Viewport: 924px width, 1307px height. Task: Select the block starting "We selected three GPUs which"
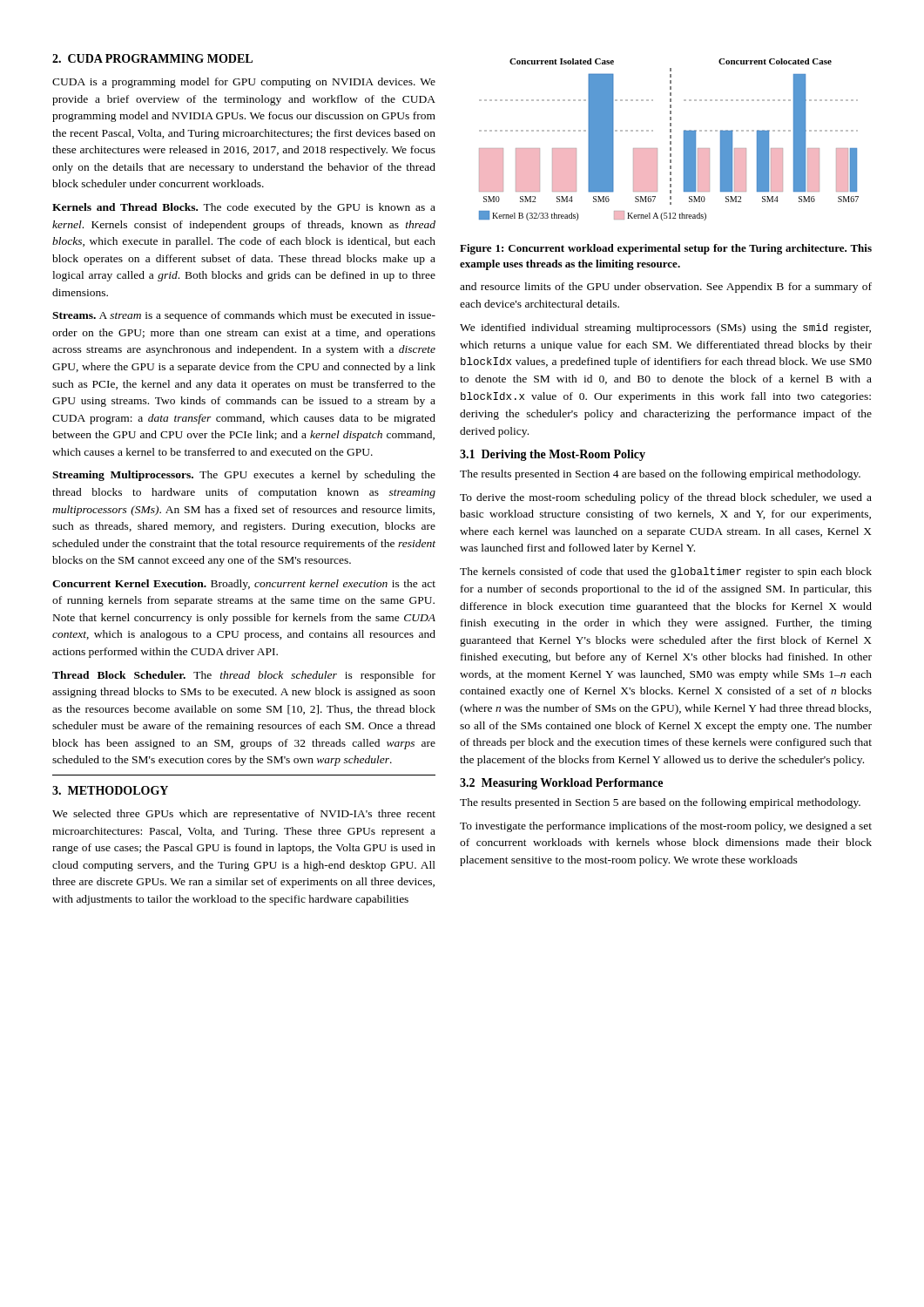(x=244, y=856)
